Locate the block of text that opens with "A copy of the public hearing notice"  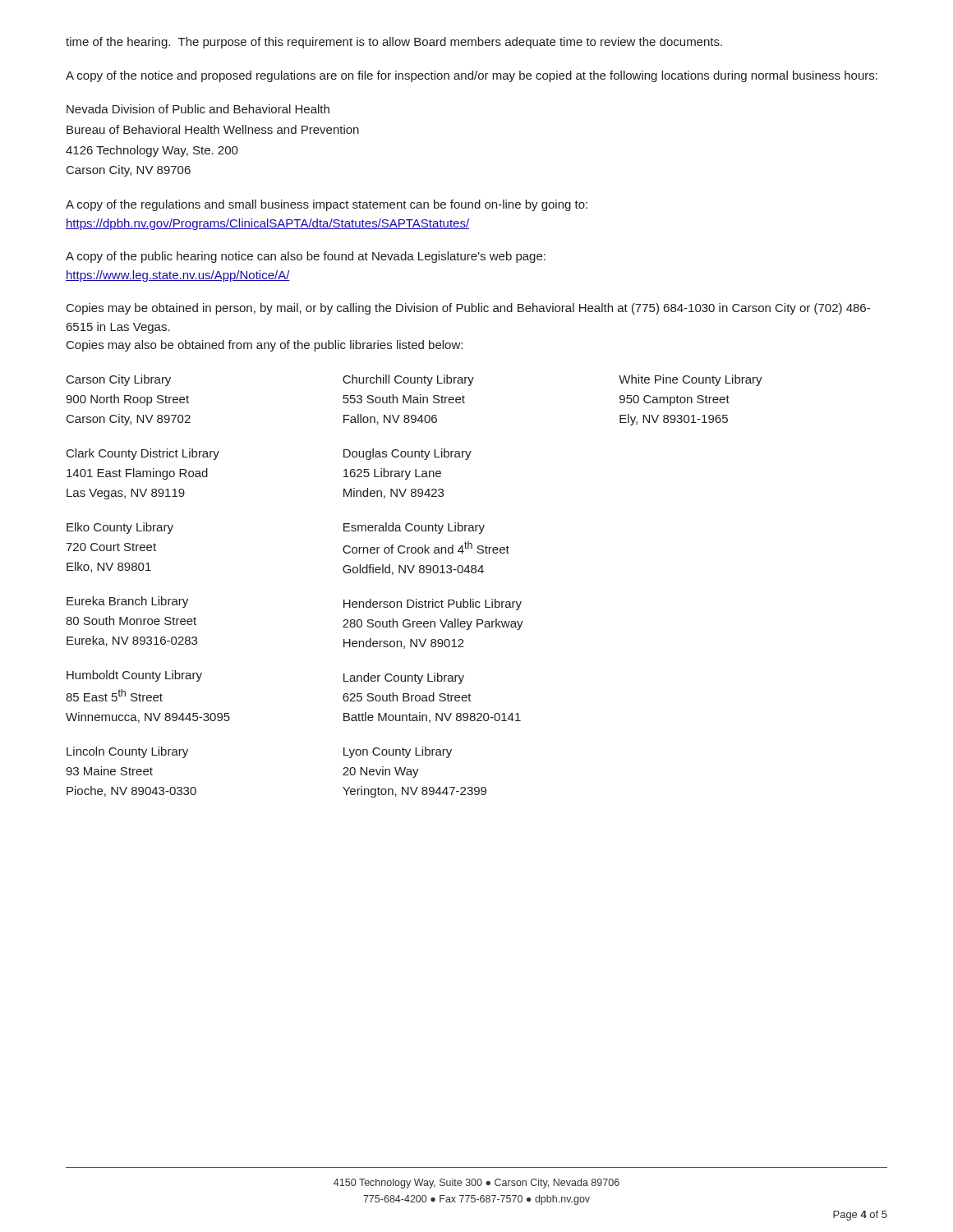click(x=306, y=265)
